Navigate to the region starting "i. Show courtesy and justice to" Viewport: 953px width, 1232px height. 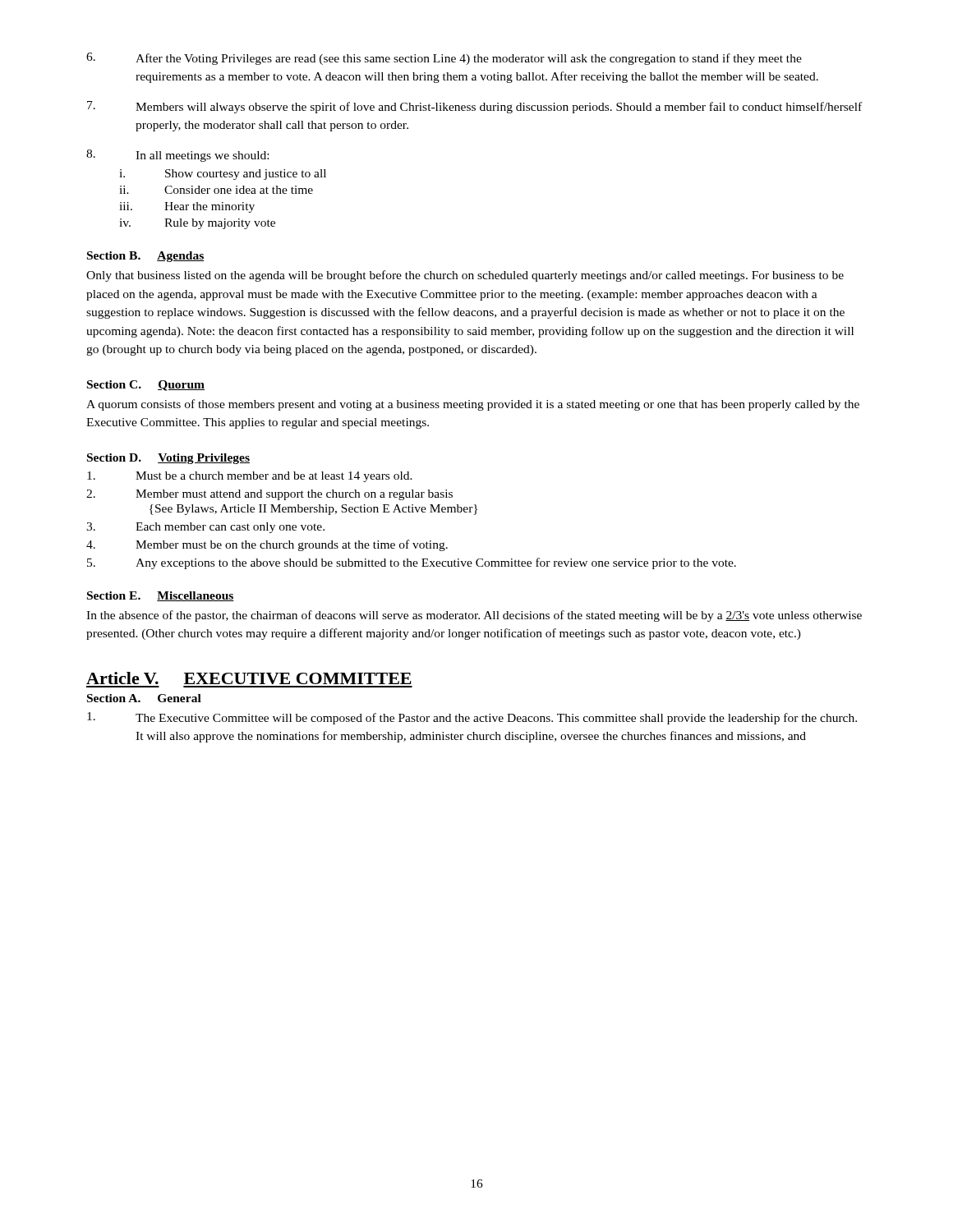pos(223,175)
